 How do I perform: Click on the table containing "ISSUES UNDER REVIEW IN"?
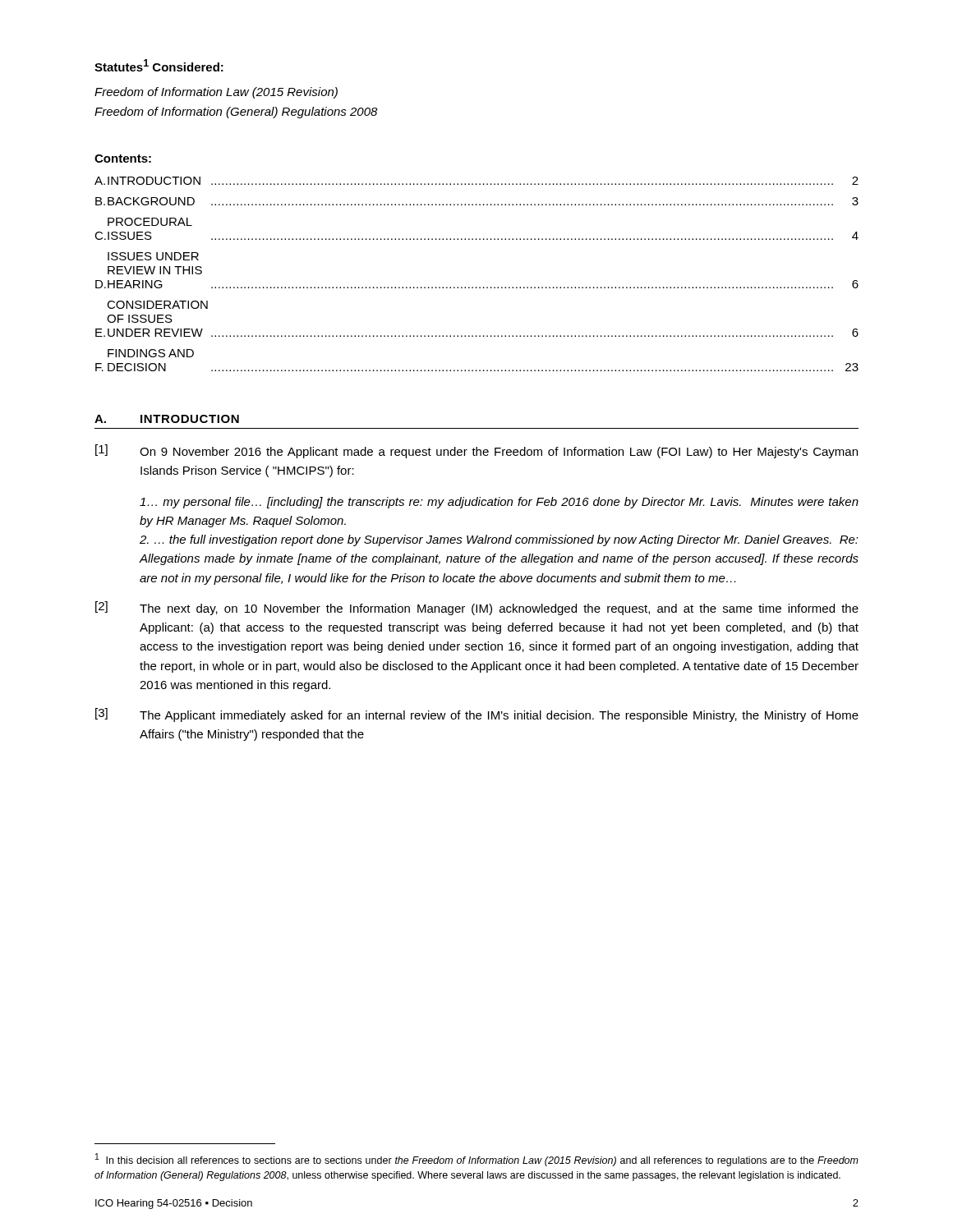pos(476,274)
